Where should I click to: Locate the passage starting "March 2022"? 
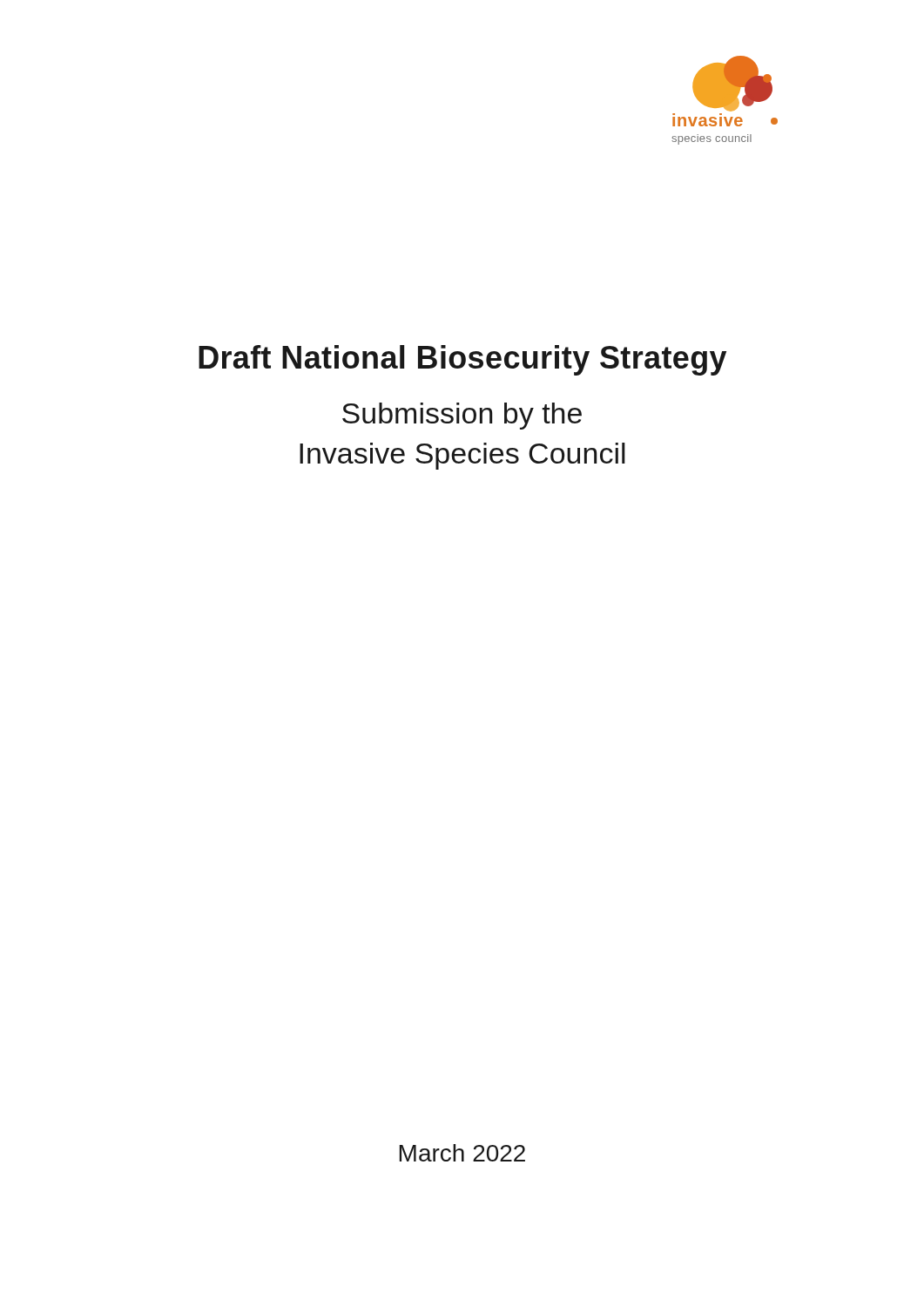pyautogui.click(x=462, y=1153)
